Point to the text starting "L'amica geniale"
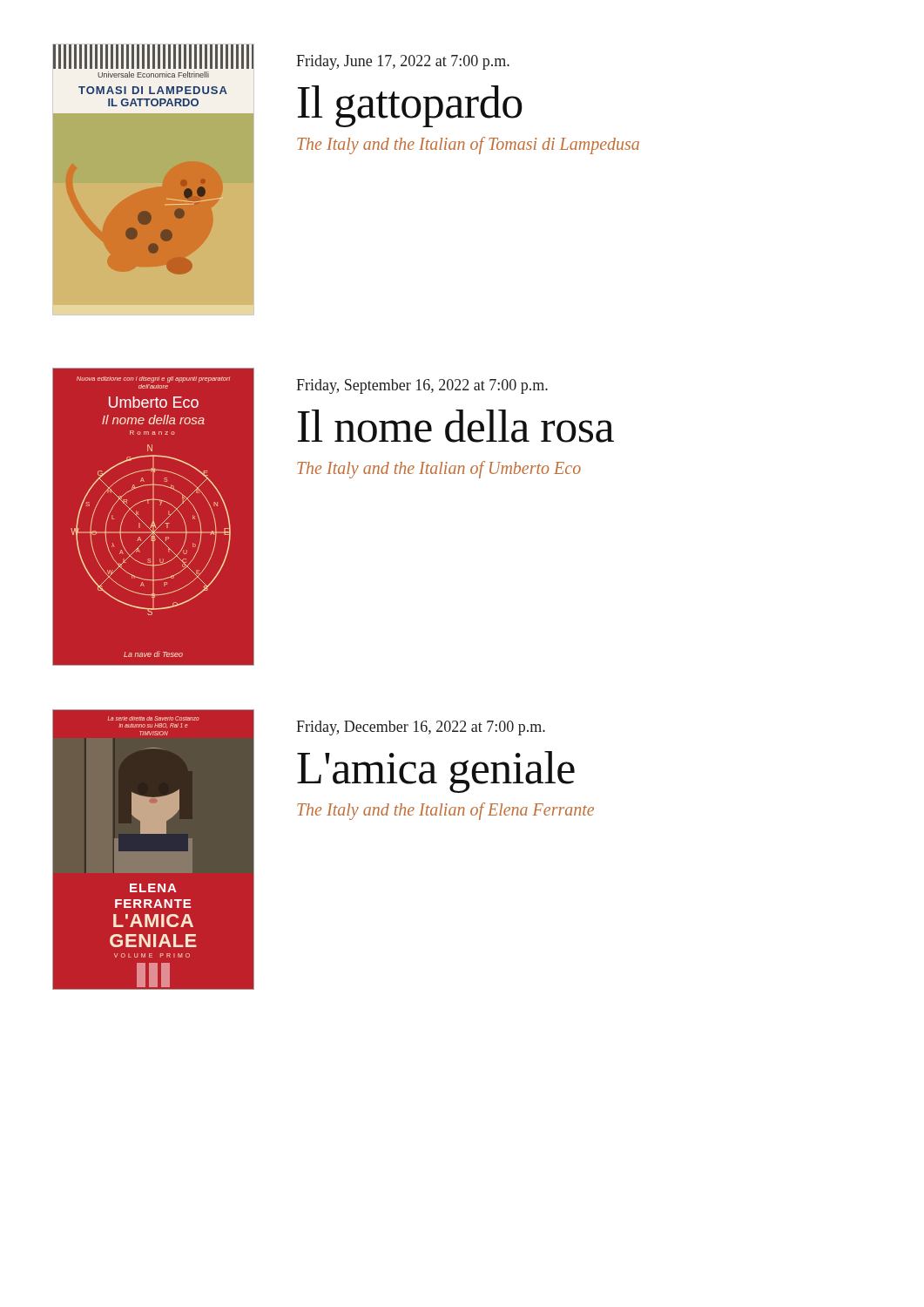Screen dimensions: 1307x924 tap(436, 768)
